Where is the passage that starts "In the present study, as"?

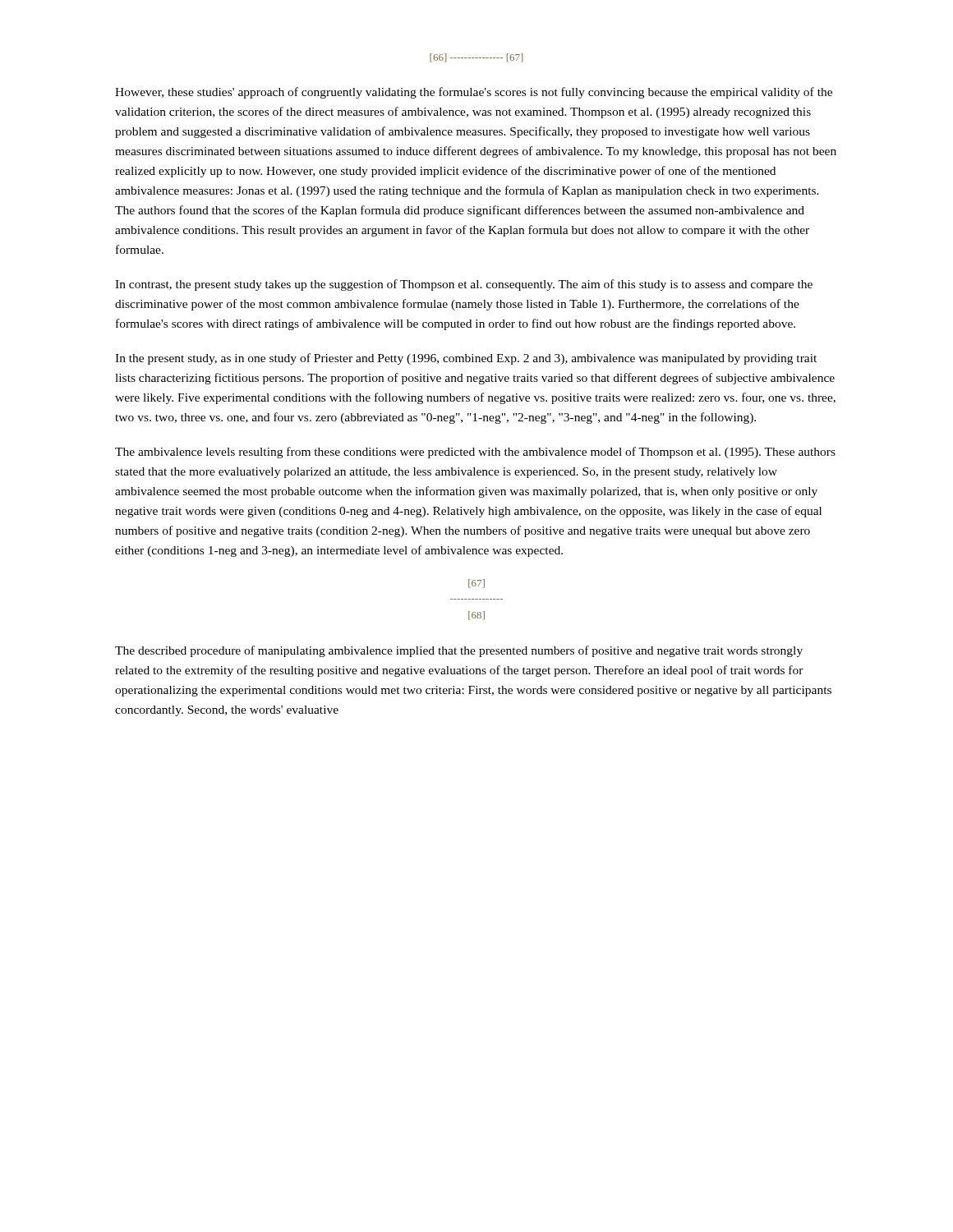point(476,387)
